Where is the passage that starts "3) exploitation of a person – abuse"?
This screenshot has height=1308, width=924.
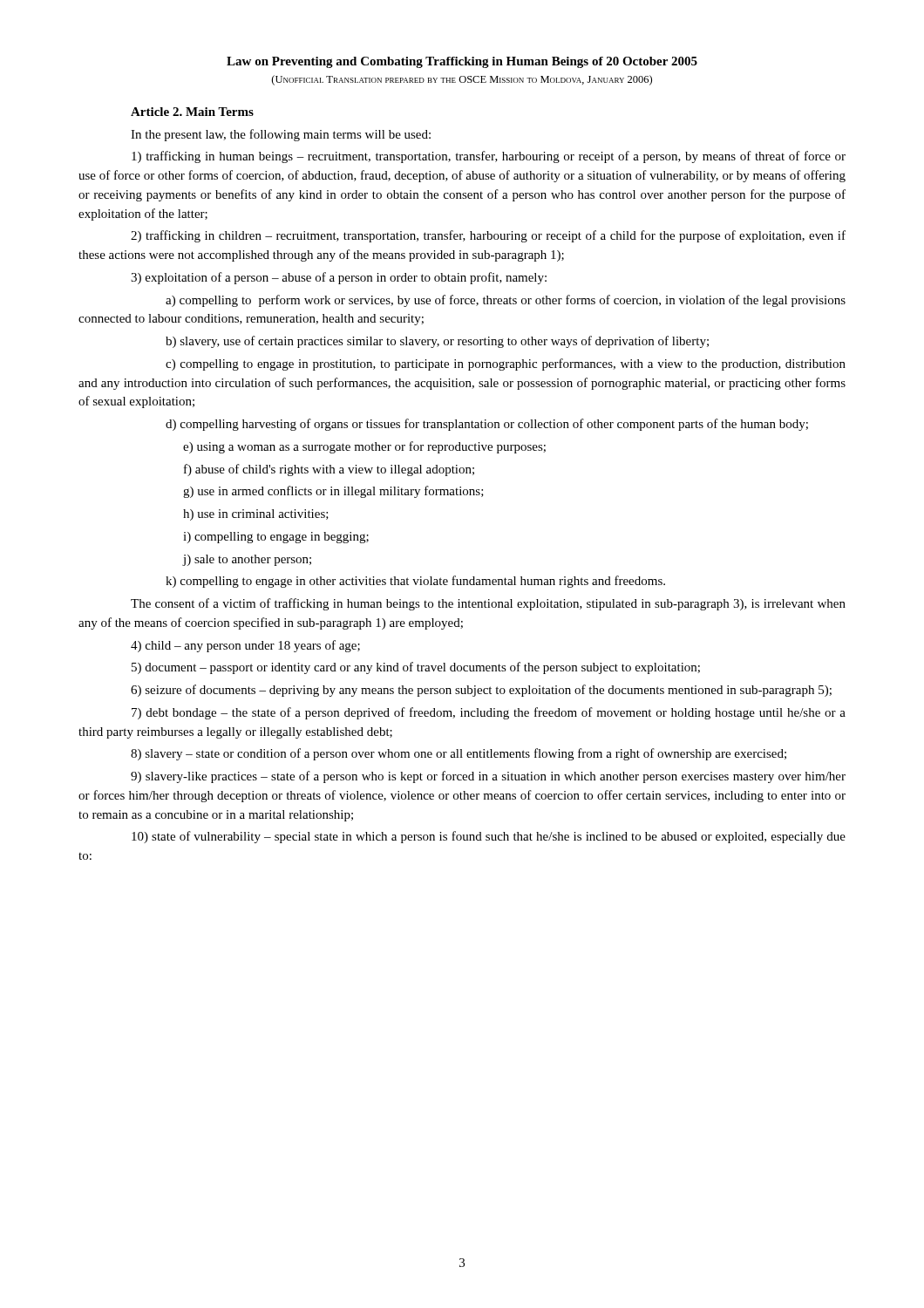[462, 278]
